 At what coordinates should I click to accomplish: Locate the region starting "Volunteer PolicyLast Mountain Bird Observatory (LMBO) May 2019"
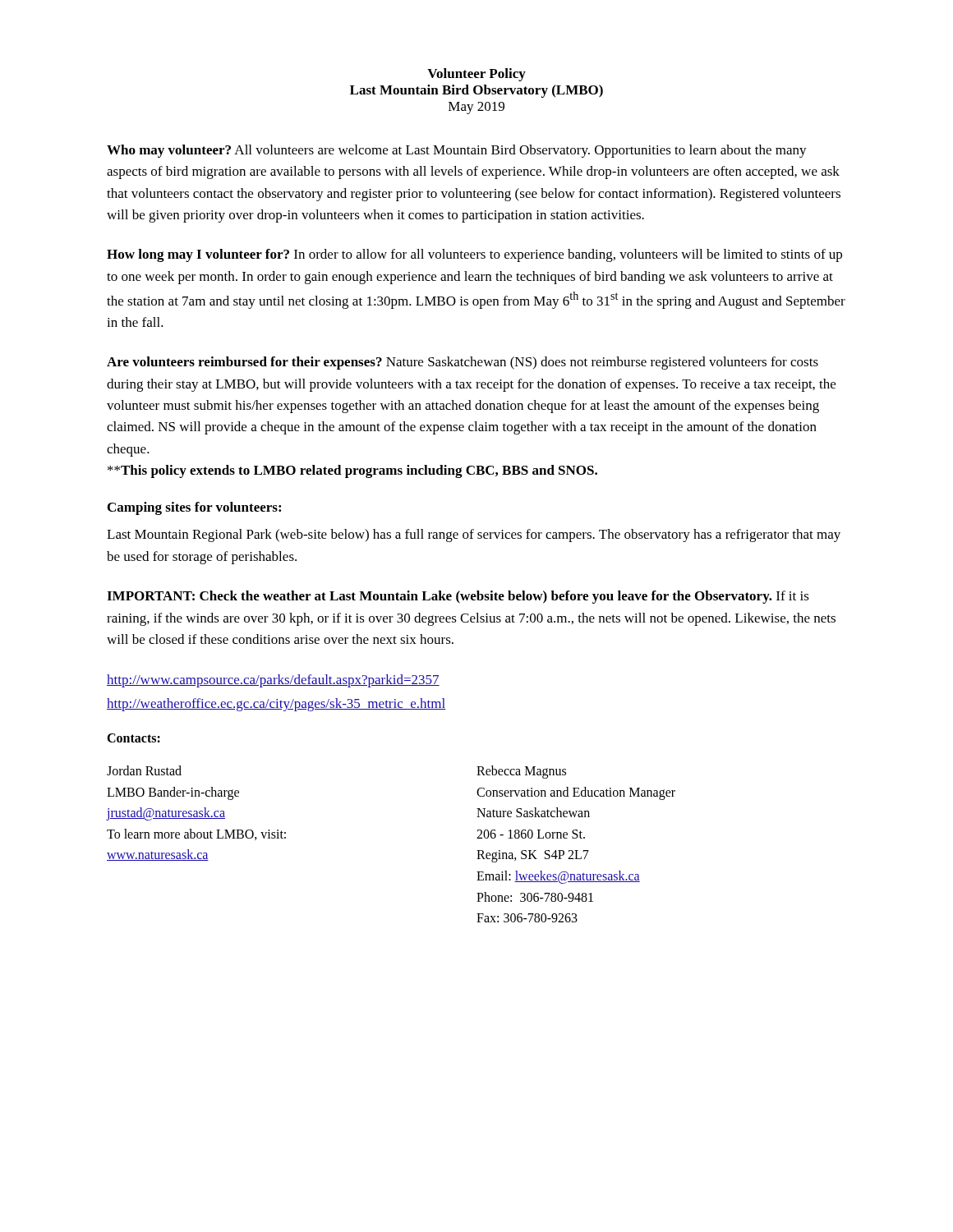(x=476, y=90)
